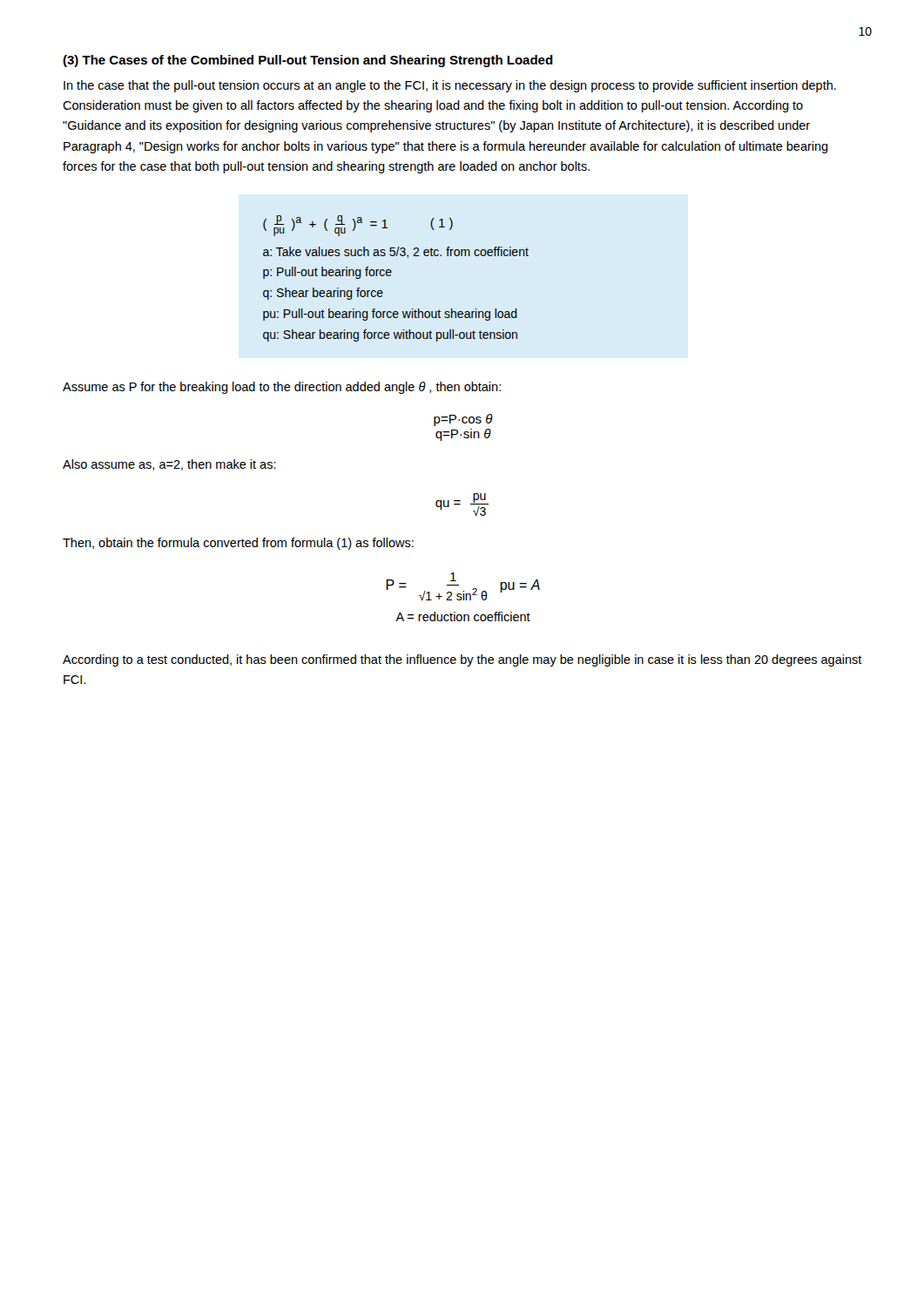
Task: Locate the text block starting "Also assume as, a=2, then make it as:"
Action: (x=170, y=464)
